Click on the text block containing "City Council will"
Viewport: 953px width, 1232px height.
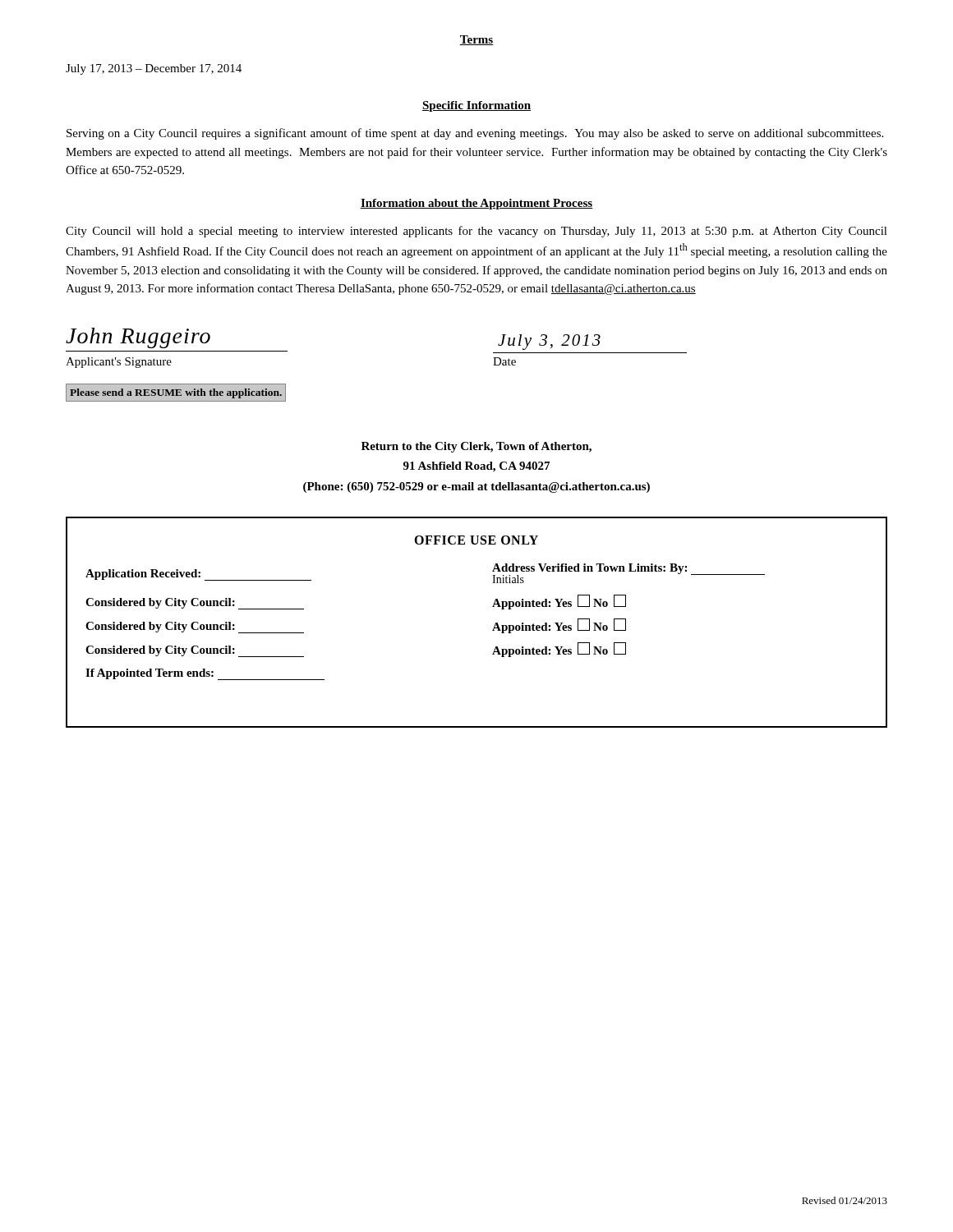(476, 259)
